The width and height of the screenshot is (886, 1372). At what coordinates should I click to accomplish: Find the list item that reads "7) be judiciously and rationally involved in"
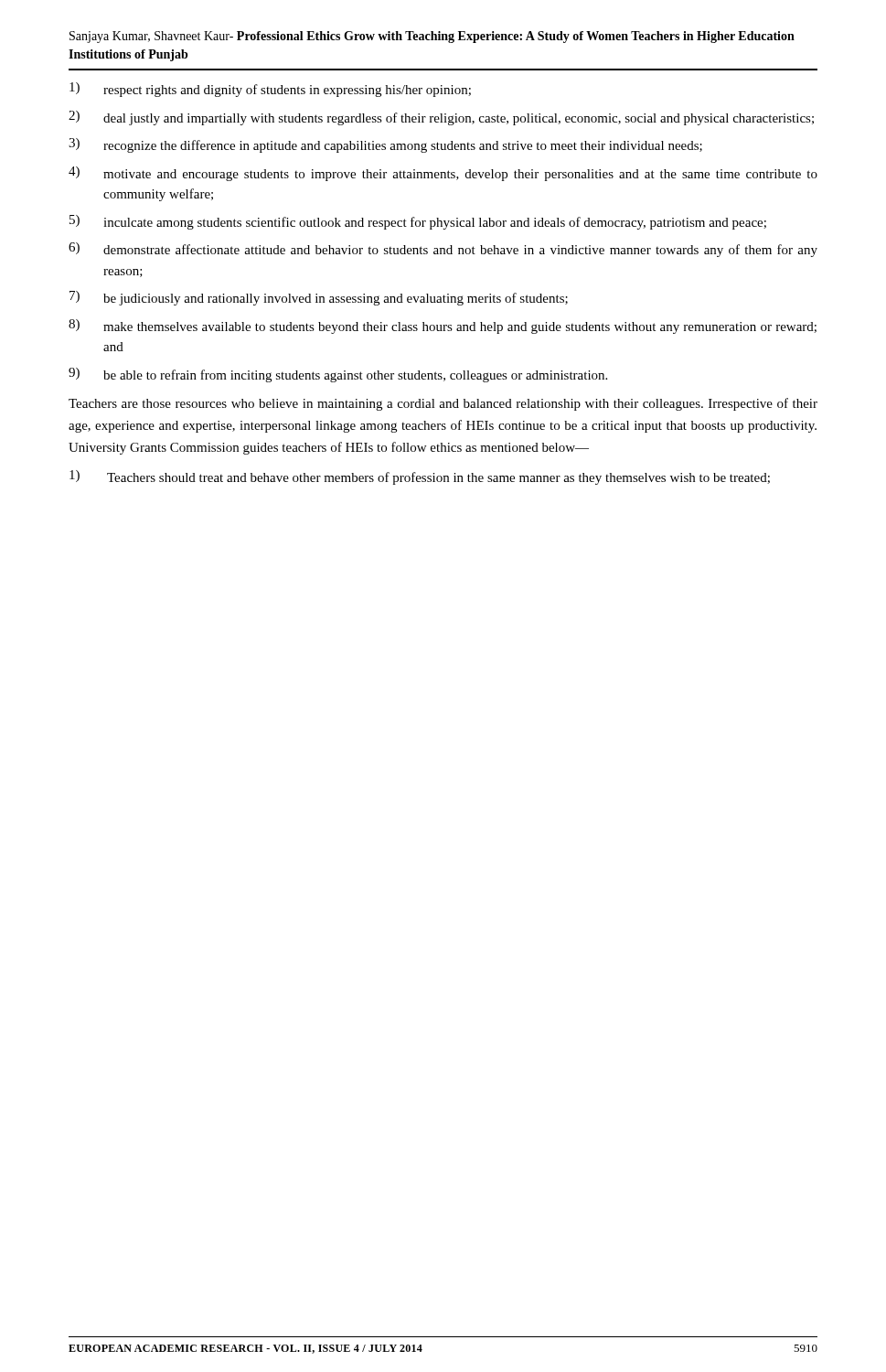pos(319,299)
